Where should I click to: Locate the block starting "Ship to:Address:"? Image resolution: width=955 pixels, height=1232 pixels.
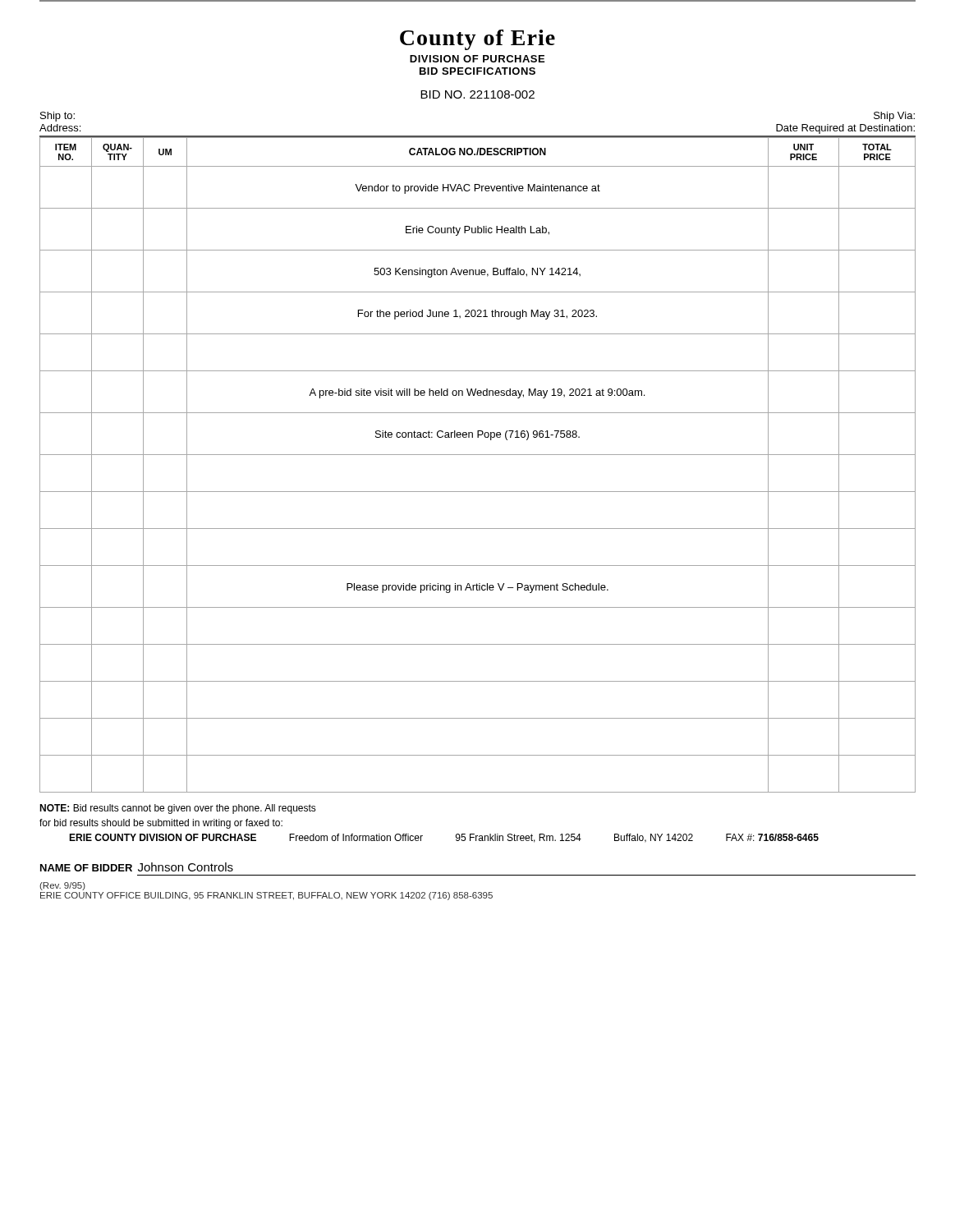(x=60, y=122)
